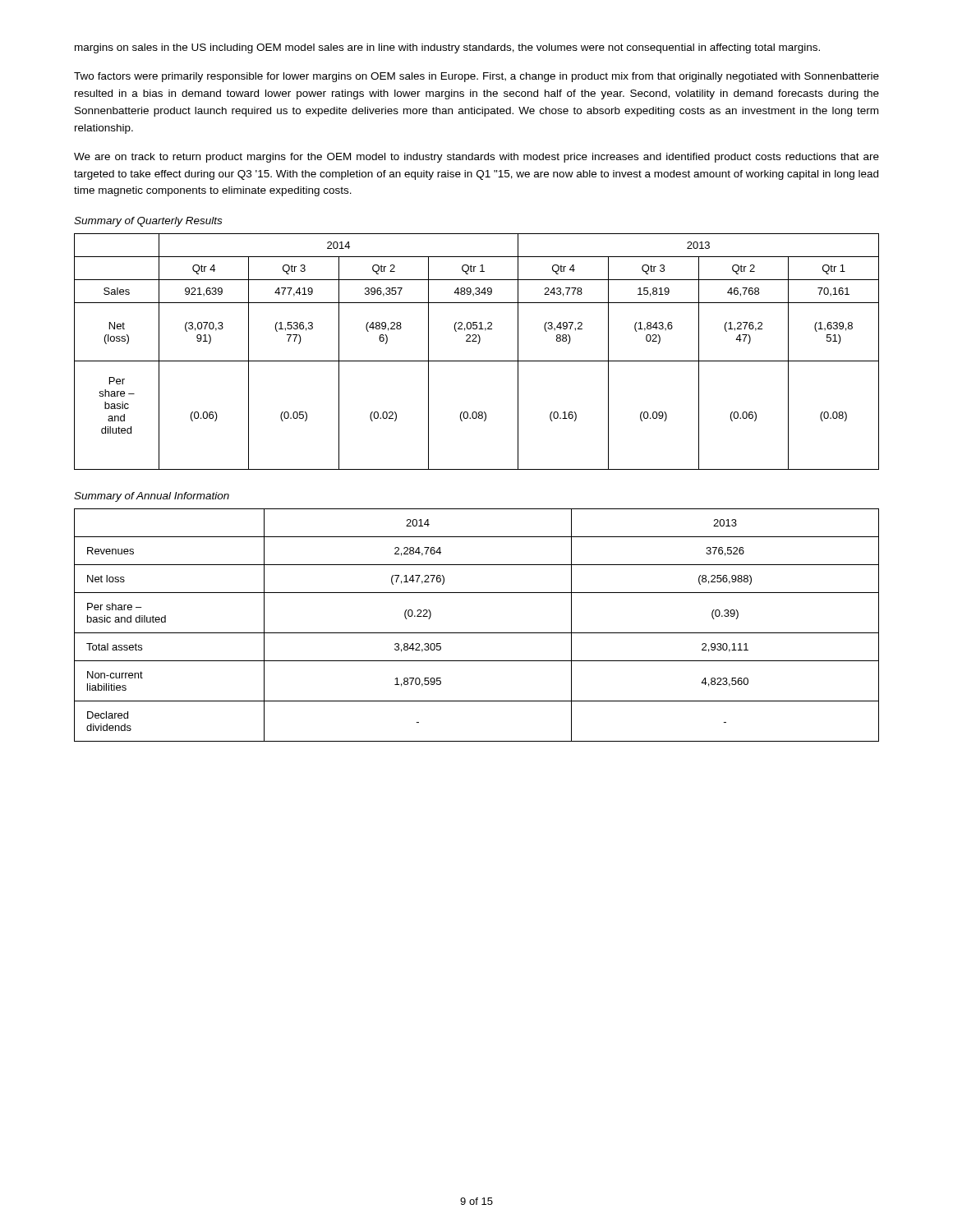Point to the element starting "margins on sales in the"
953x1232 pixels.
(447, 47)
